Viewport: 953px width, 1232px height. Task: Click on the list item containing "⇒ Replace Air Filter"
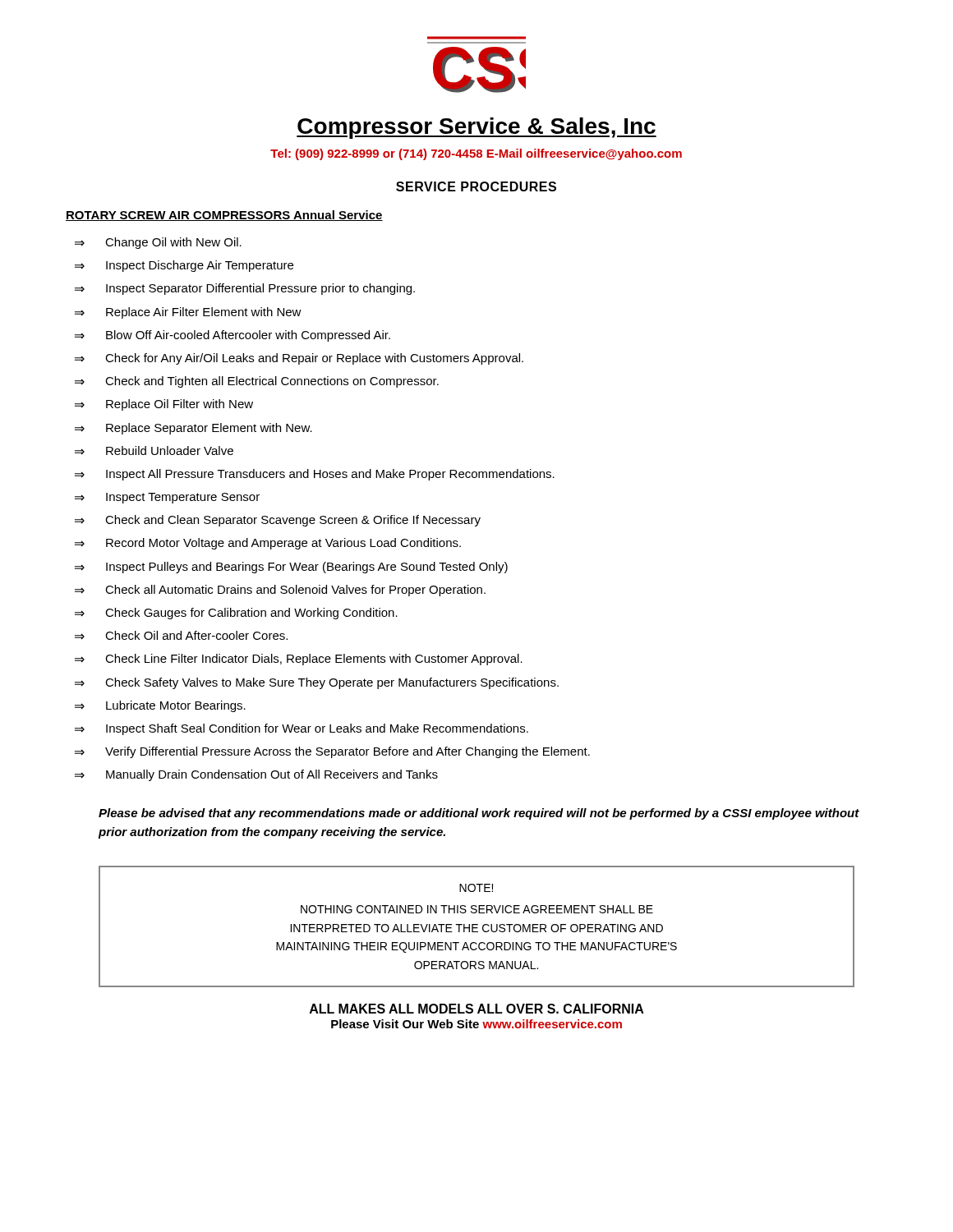tap(188, 312)
